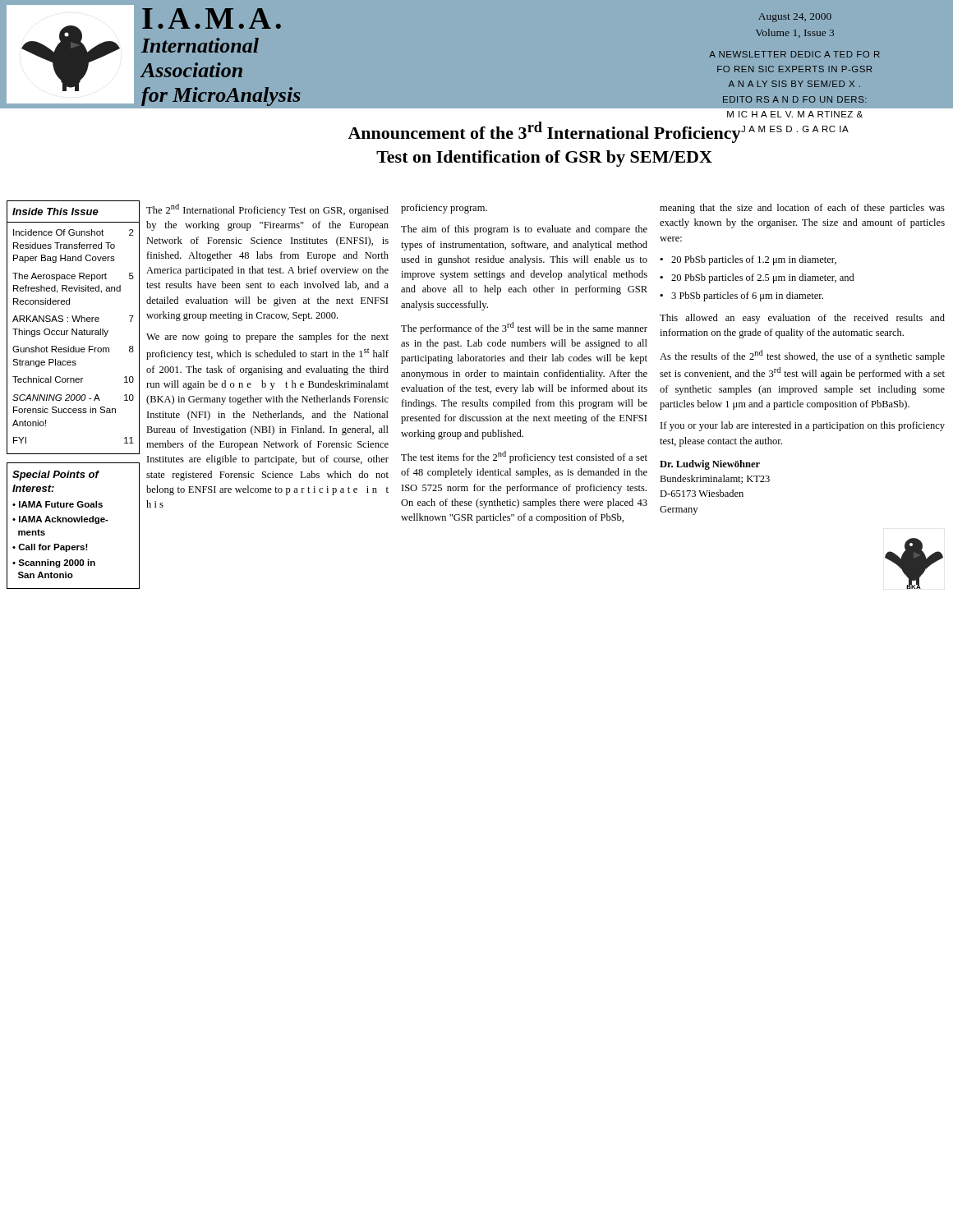
Task: Click on the list item with the text "ARKANSAS : Where Things Occur"
Action: (73, 326)
